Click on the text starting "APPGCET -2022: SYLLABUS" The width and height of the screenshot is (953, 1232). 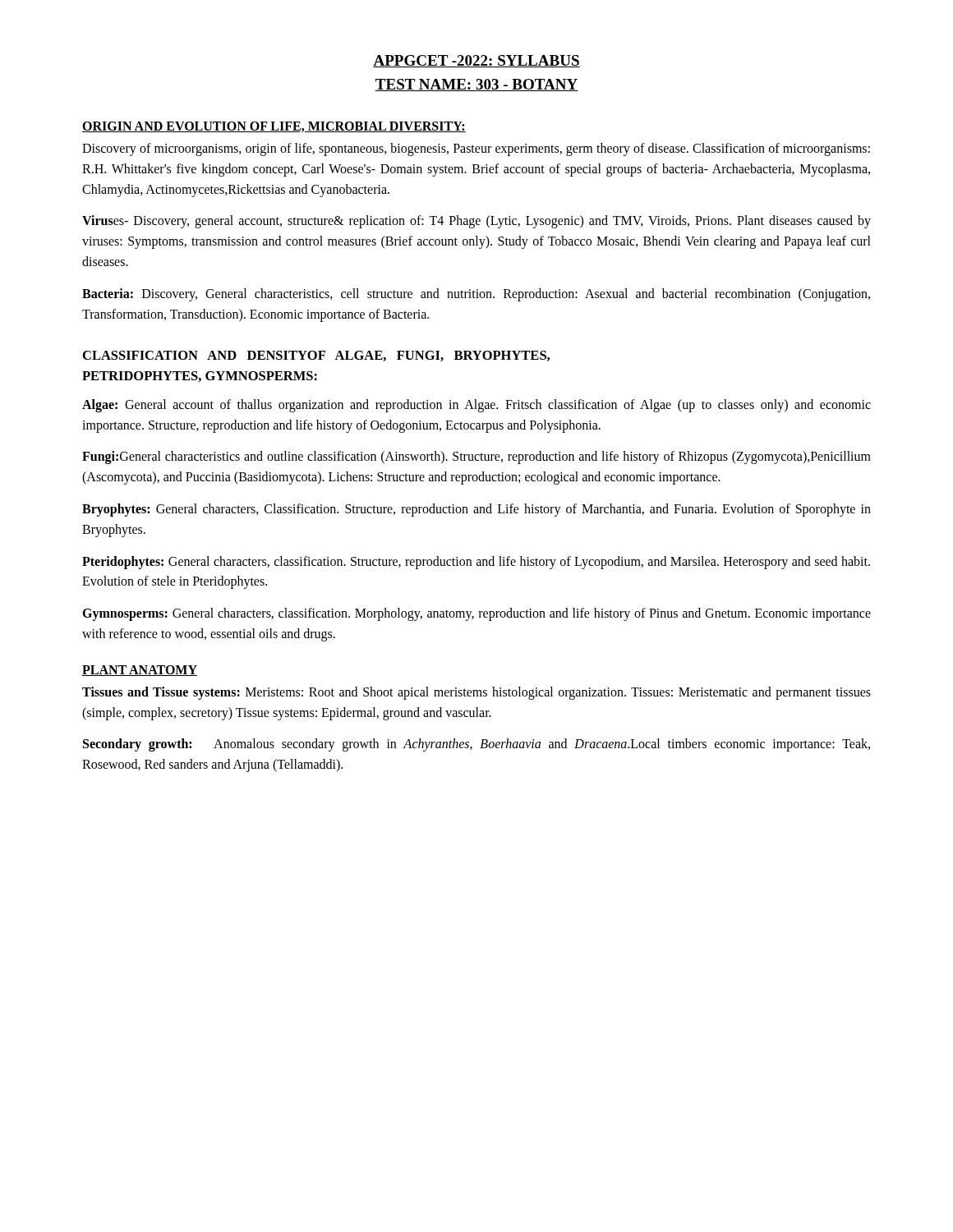pyautogui.click(x=476, y=73)
